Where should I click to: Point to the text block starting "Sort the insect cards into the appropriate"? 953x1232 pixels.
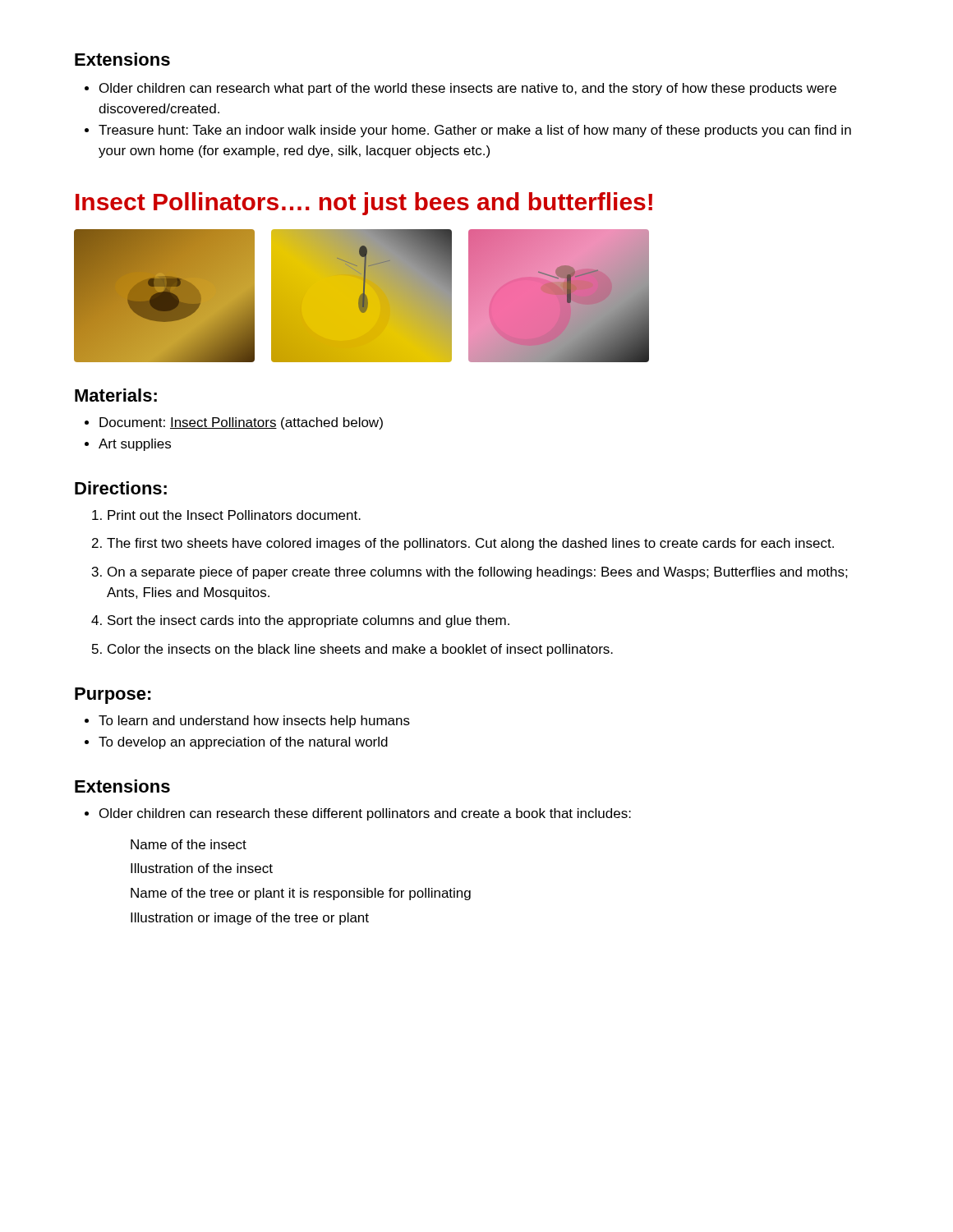pyautogui.click(x=485, y=622)
